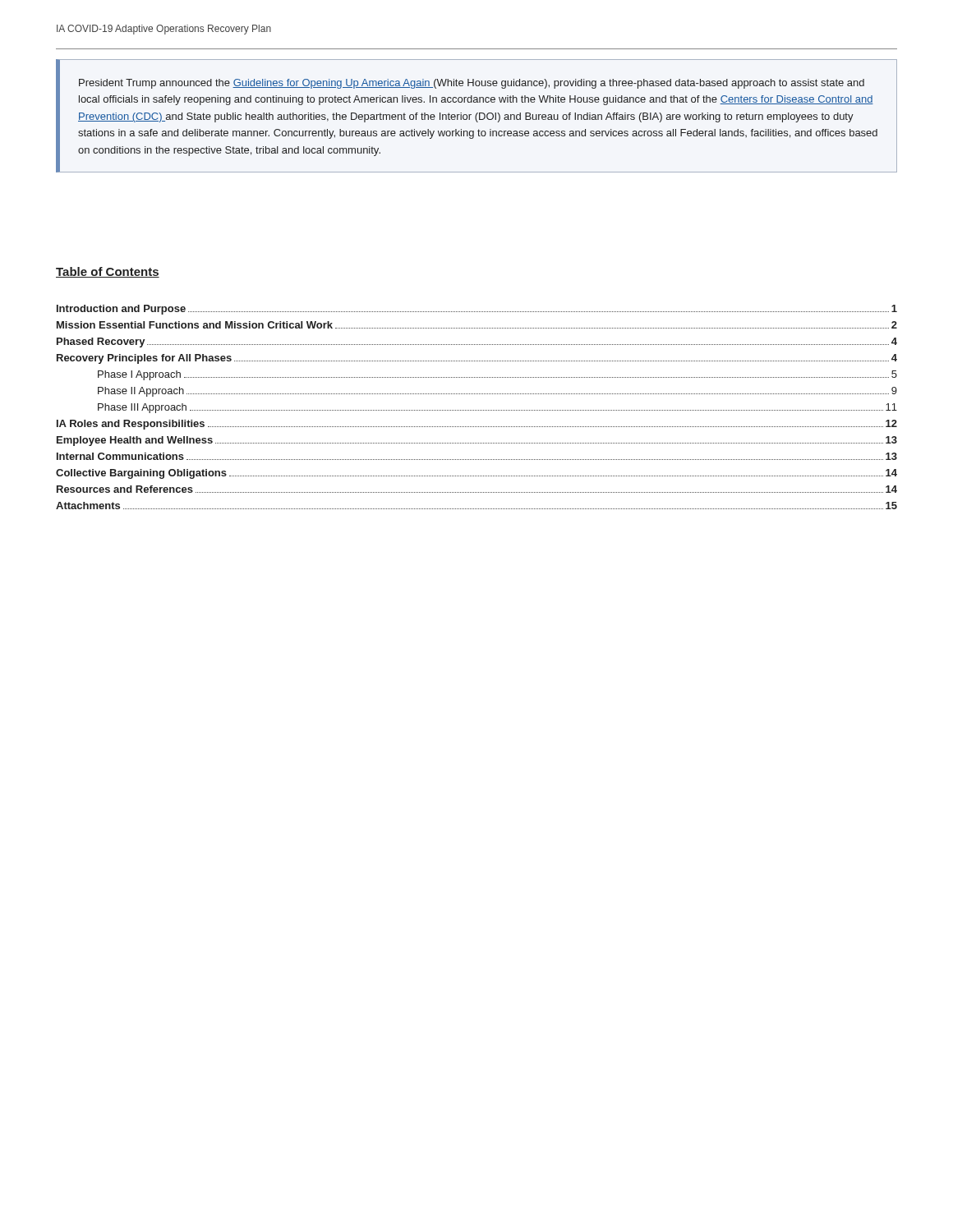Point to the text starting "Table of Contents"
This screenshot has height=1232, width=953.
tap(107, 271)
